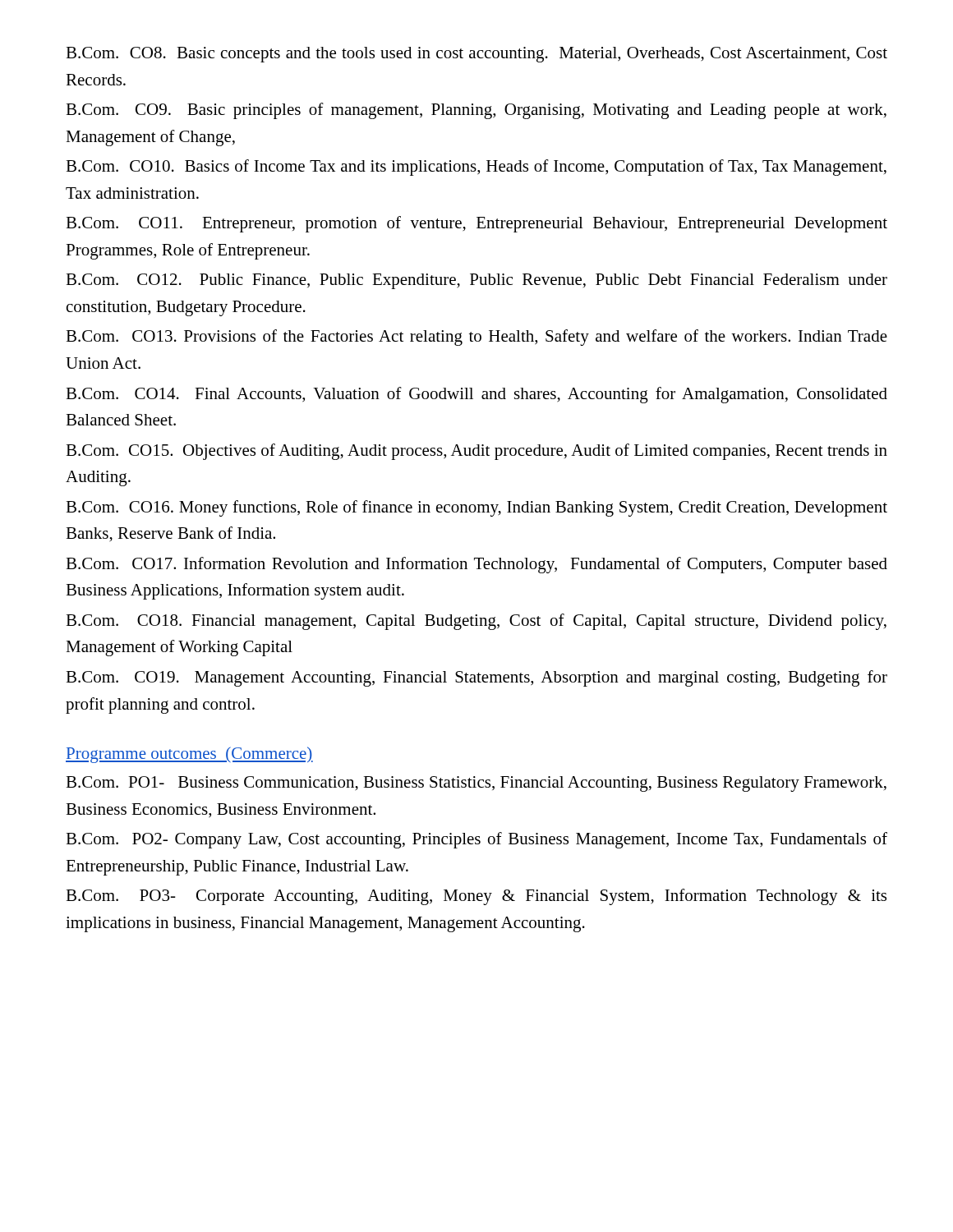Select the region starting "B.Com. CO19. Management Accounting, Financial Statements, Absorption and"
This screenshot has width=953, height=1232.
[x=476, y=690]
